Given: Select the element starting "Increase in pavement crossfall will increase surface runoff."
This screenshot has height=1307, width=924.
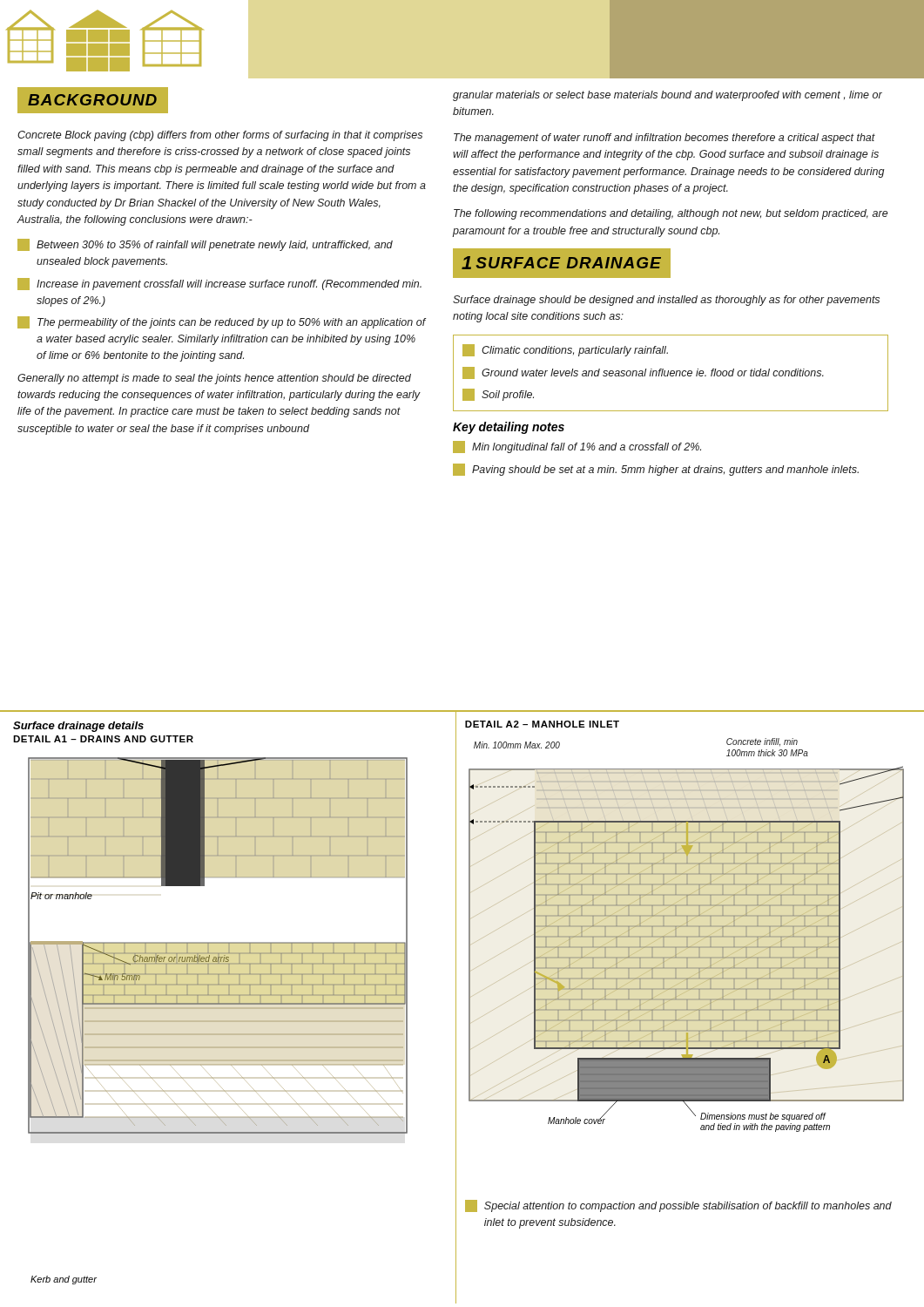Looking at the screenshot, I should (222, 292).
